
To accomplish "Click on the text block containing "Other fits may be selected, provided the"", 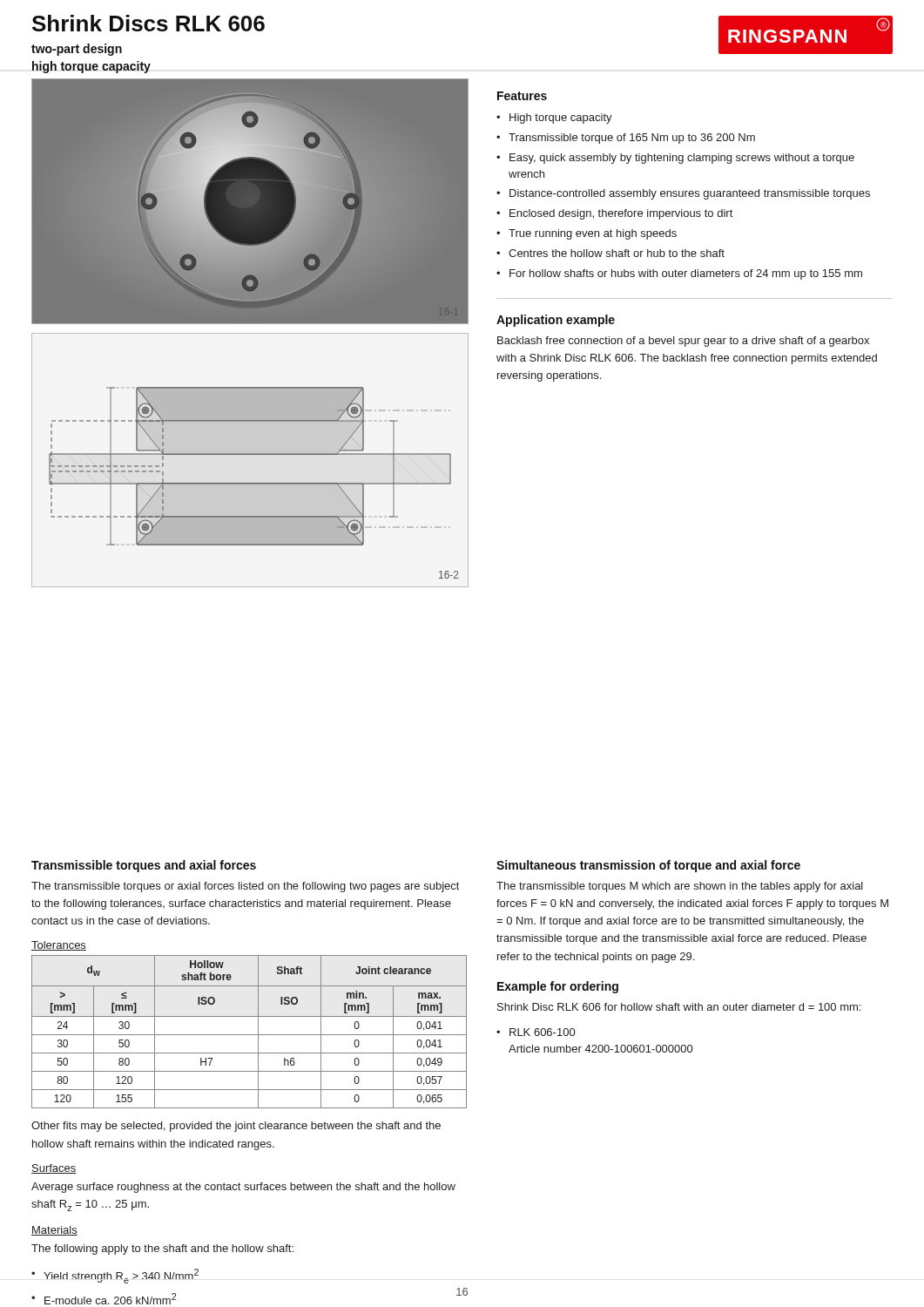I will coord(236,1134).
